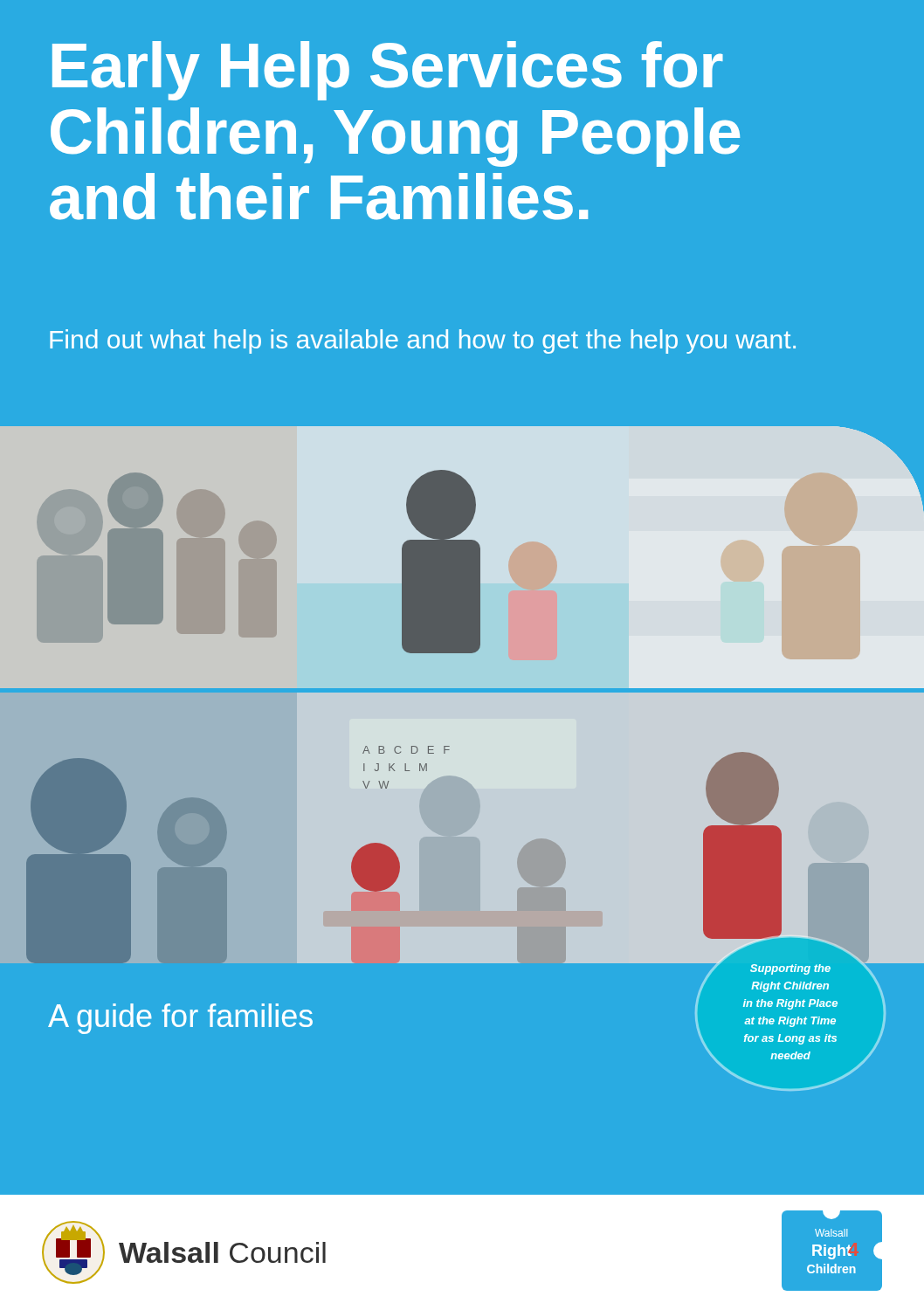Click on the photo

click(x=462, y=699)
